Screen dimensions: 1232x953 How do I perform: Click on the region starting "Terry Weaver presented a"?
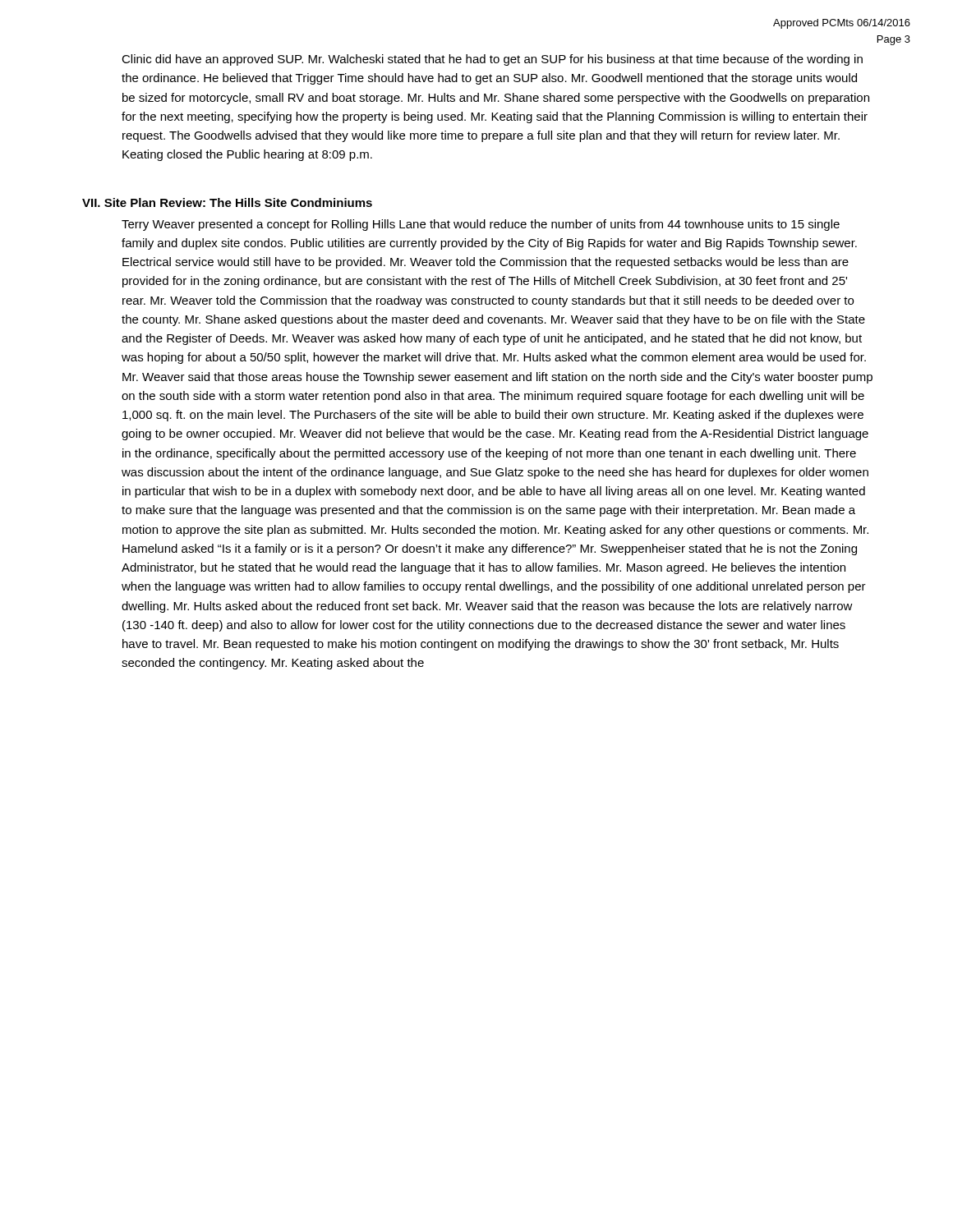click(497, 443)
